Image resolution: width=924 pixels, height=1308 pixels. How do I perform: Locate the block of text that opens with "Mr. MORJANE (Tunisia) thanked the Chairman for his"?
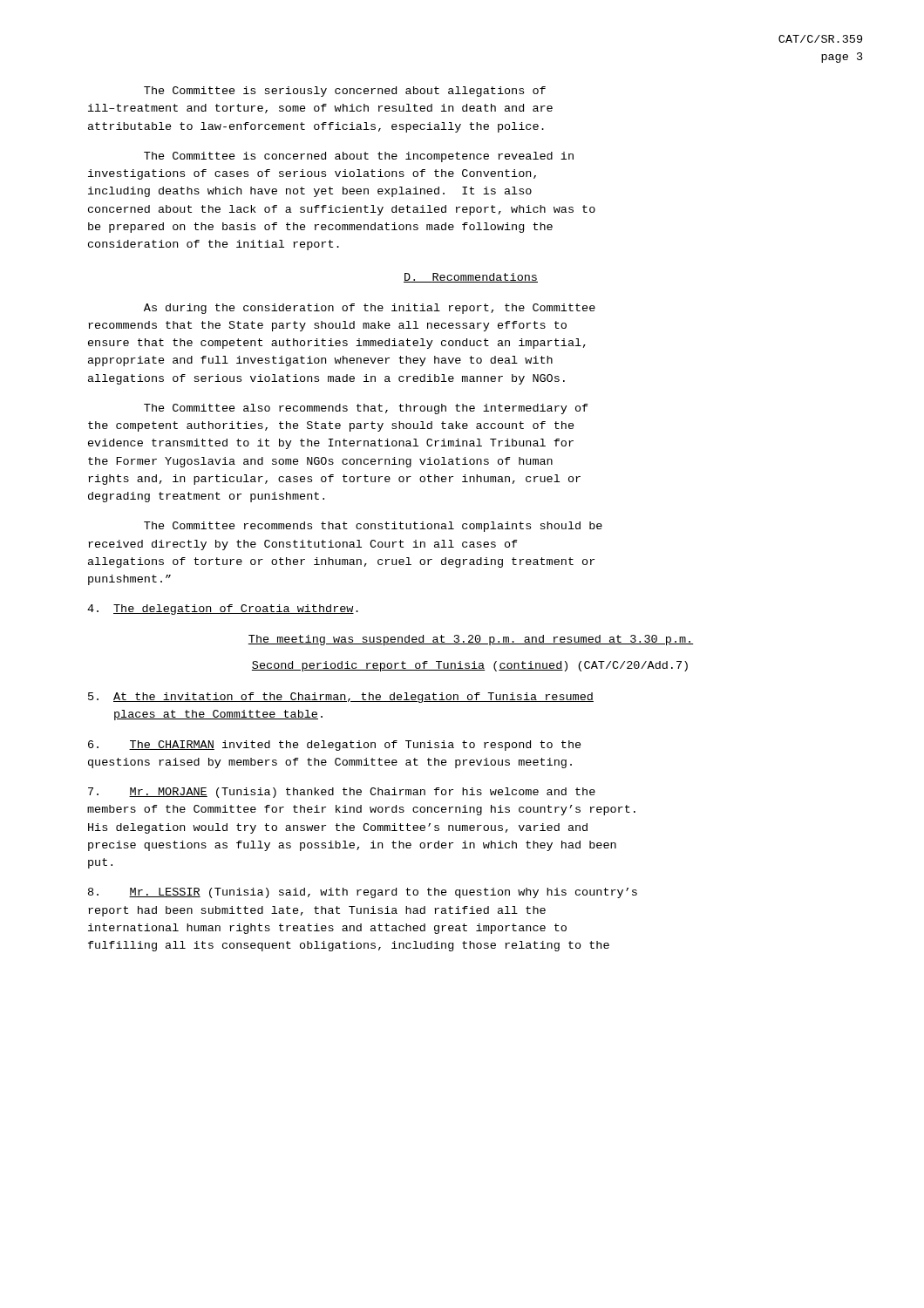[363, 828]
